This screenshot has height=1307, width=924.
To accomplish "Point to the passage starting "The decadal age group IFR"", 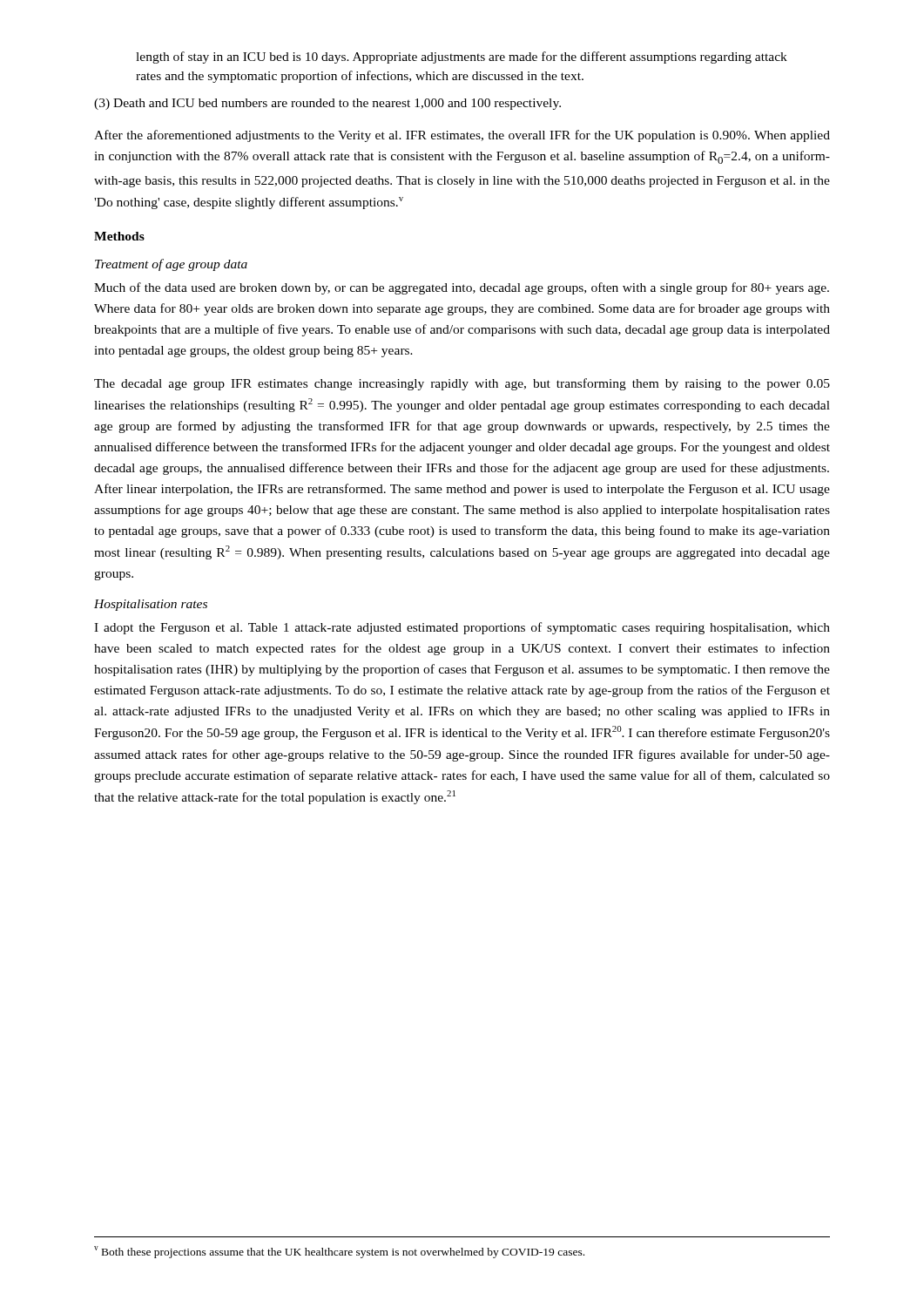I will click(462, 478).
